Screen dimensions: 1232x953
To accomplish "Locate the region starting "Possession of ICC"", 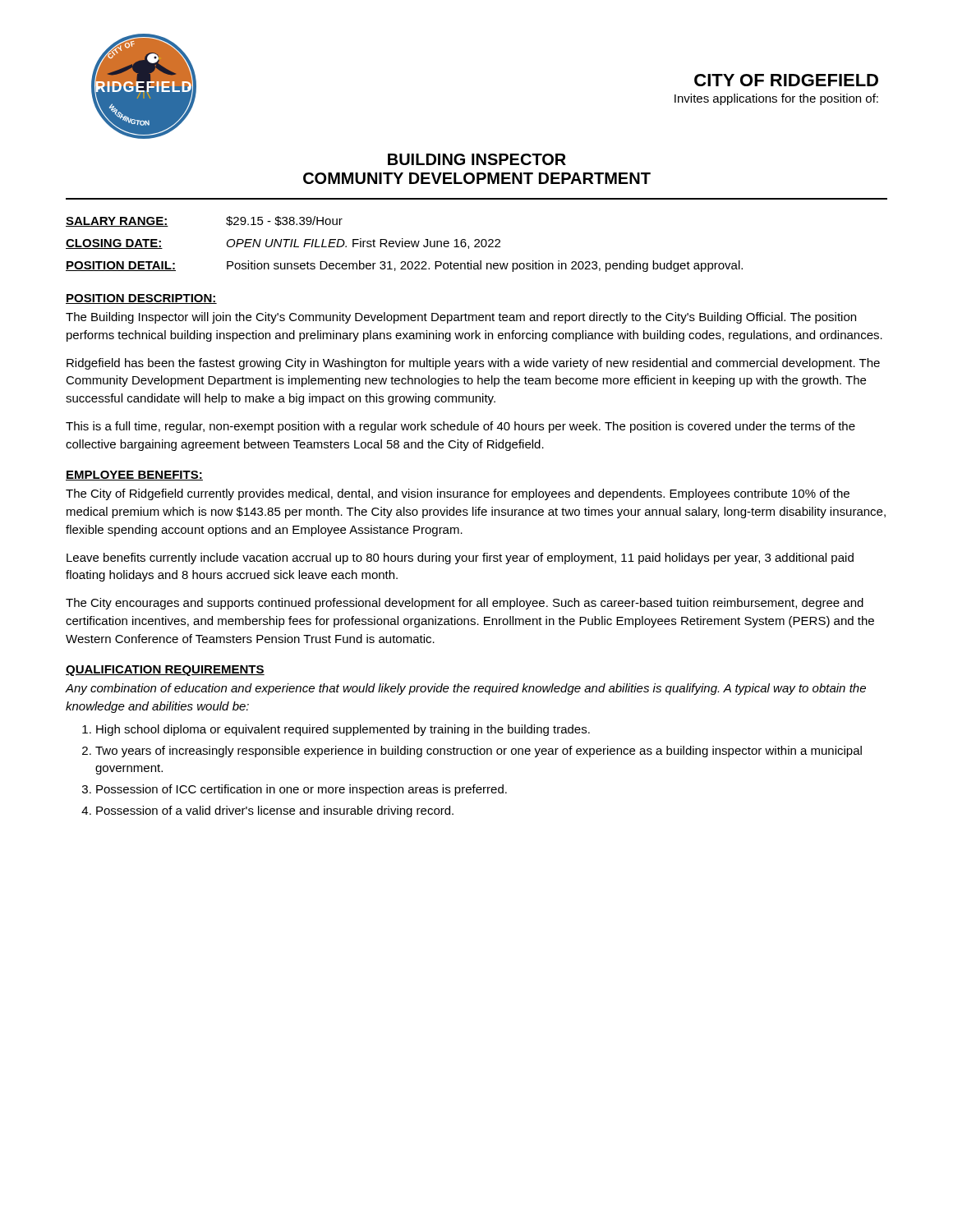I will tap(301, 789).
